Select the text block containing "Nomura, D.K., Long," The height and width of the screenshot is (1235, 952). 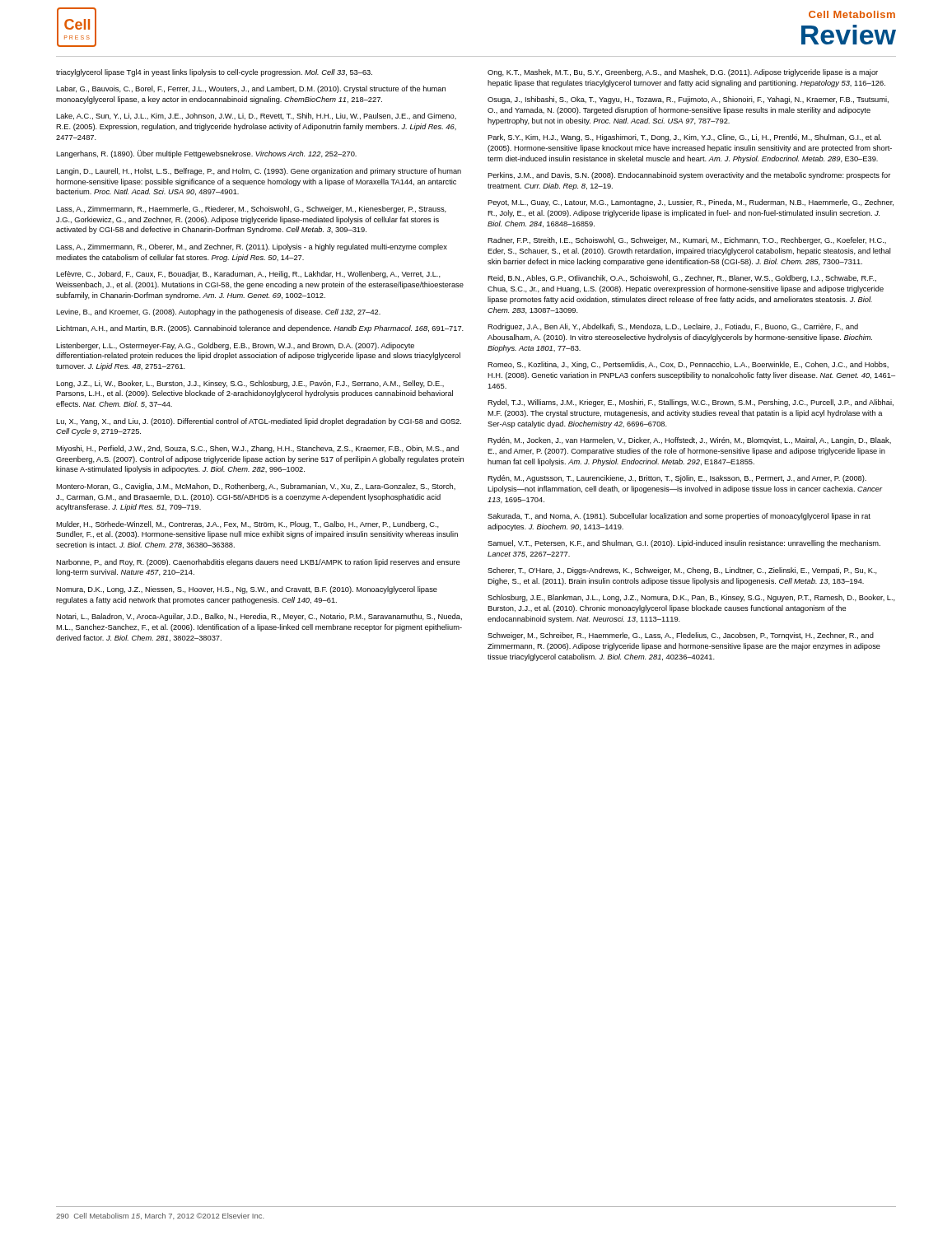(x=260, y=595)
